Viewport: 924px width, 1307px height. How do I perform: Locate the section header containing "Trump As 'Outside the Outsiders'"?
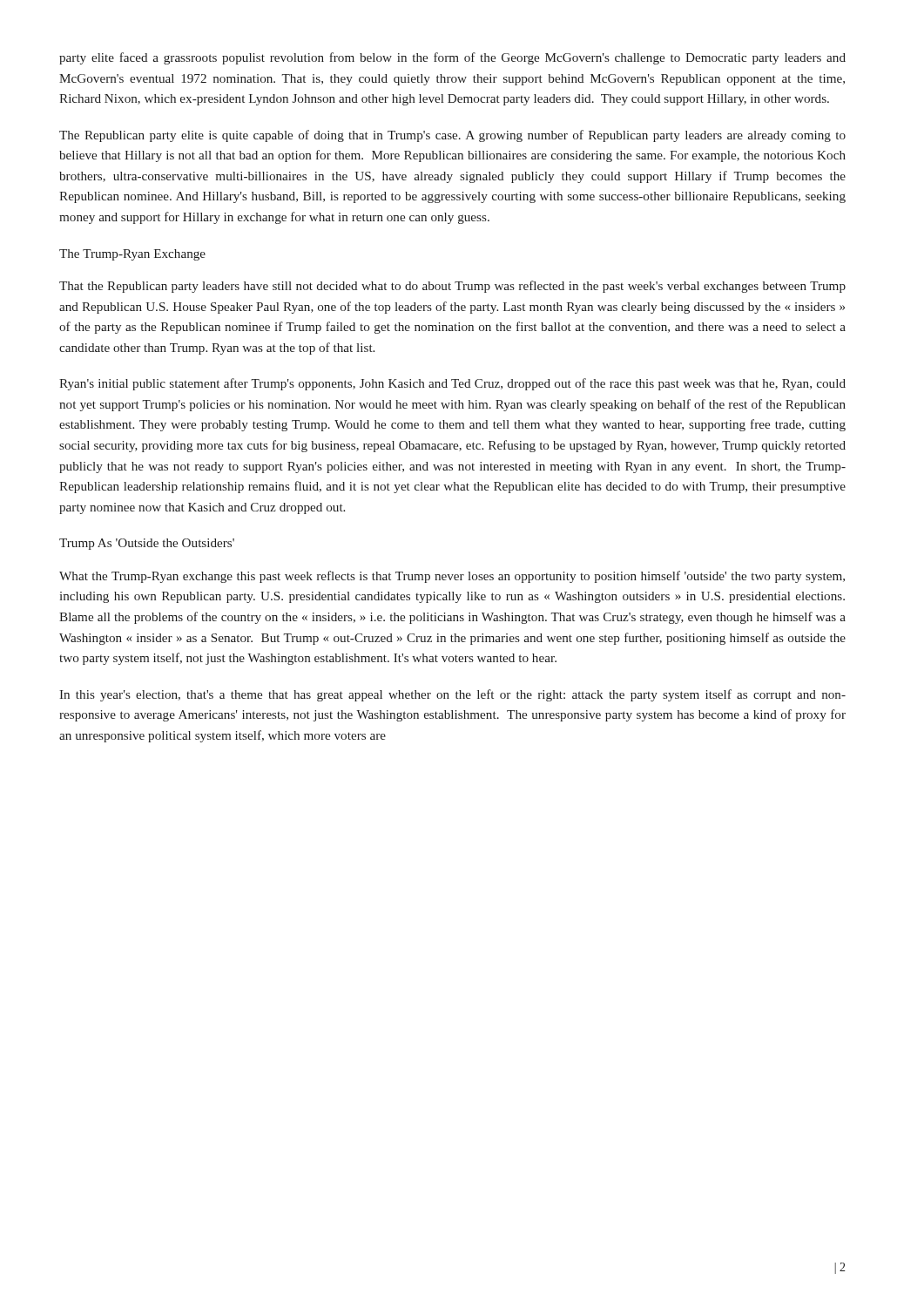(147, 543)
